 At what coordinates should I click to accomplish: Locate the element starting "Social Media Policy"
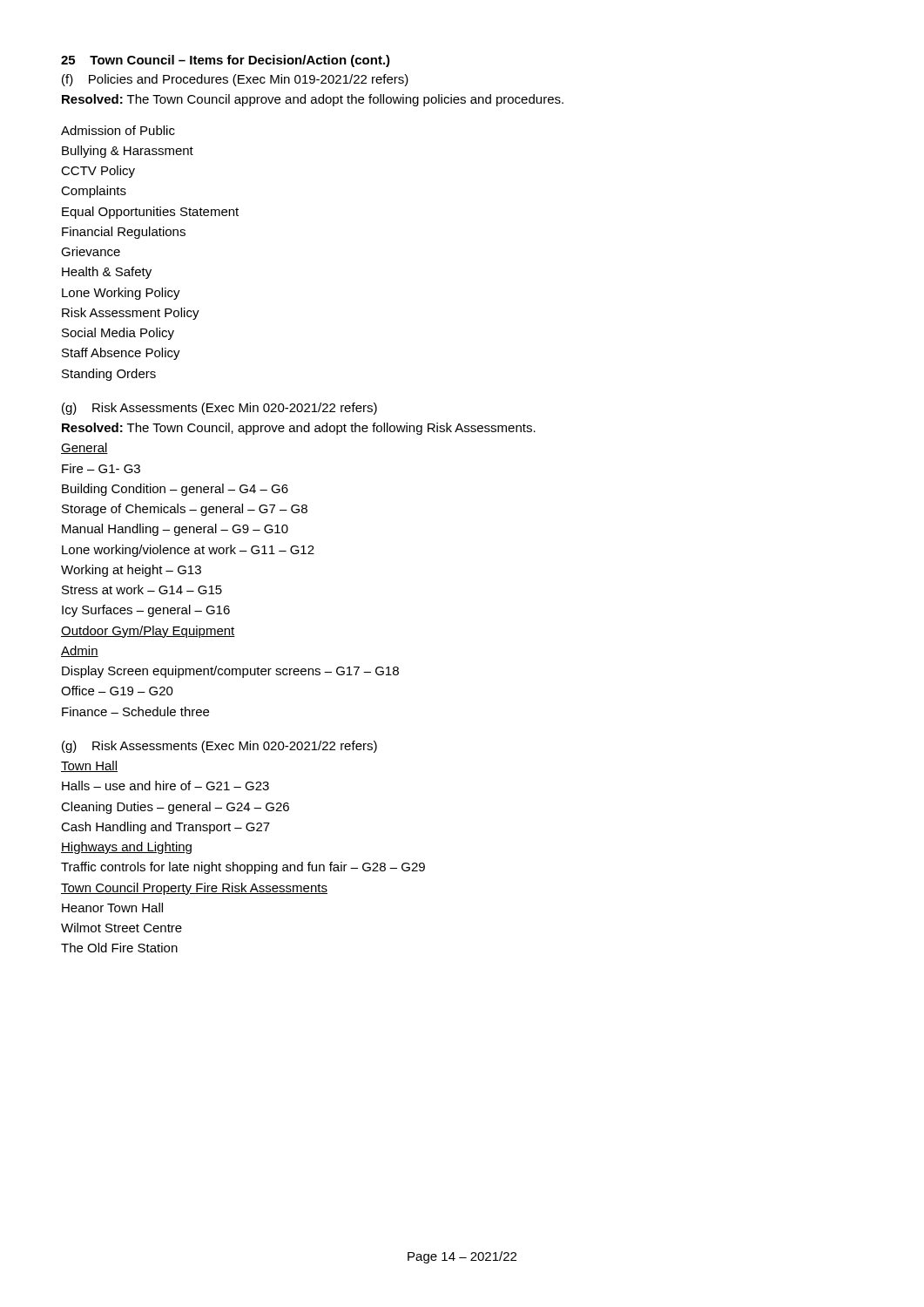pos(118,332)
